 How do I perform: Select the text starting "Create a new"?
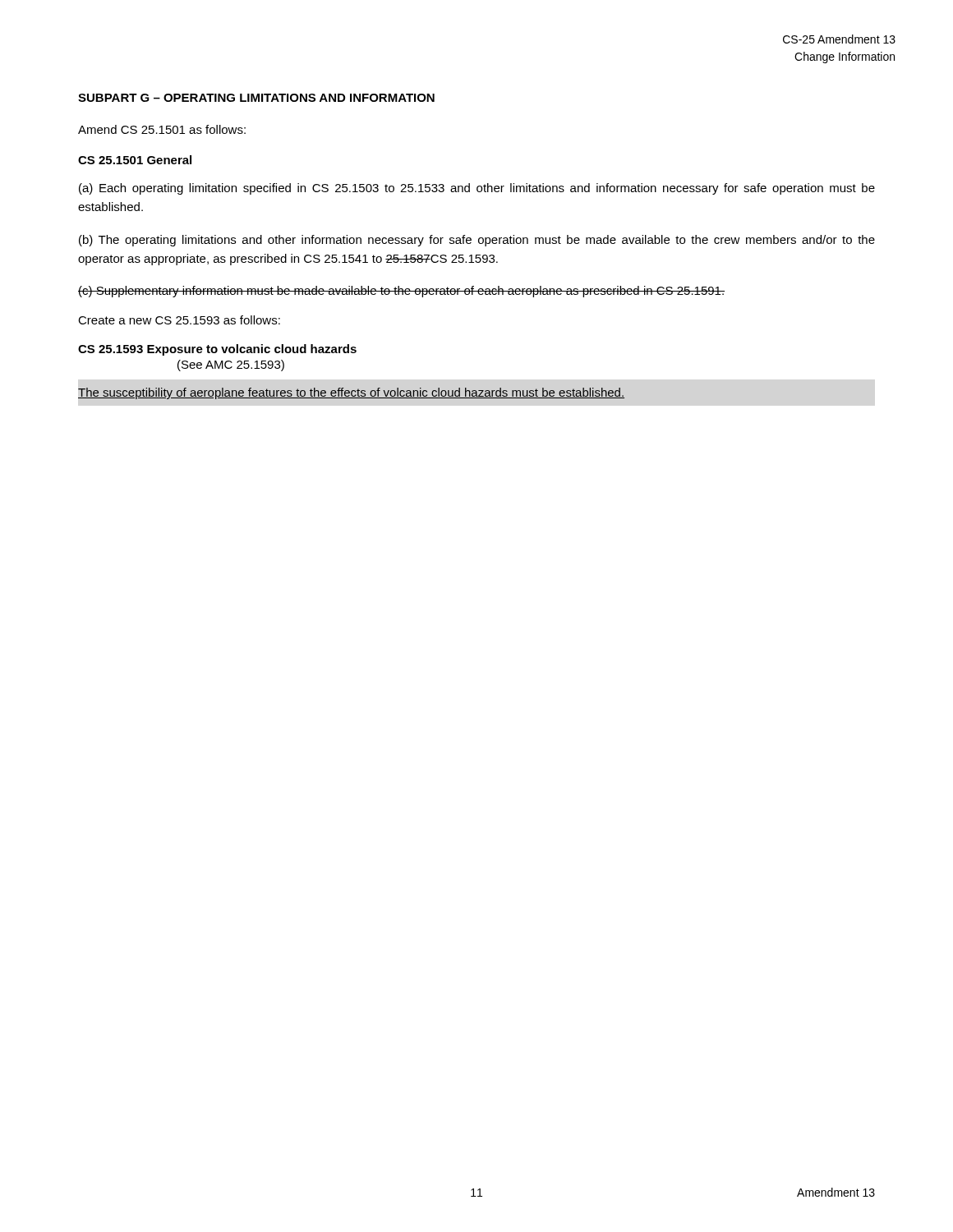click(179, 320)
